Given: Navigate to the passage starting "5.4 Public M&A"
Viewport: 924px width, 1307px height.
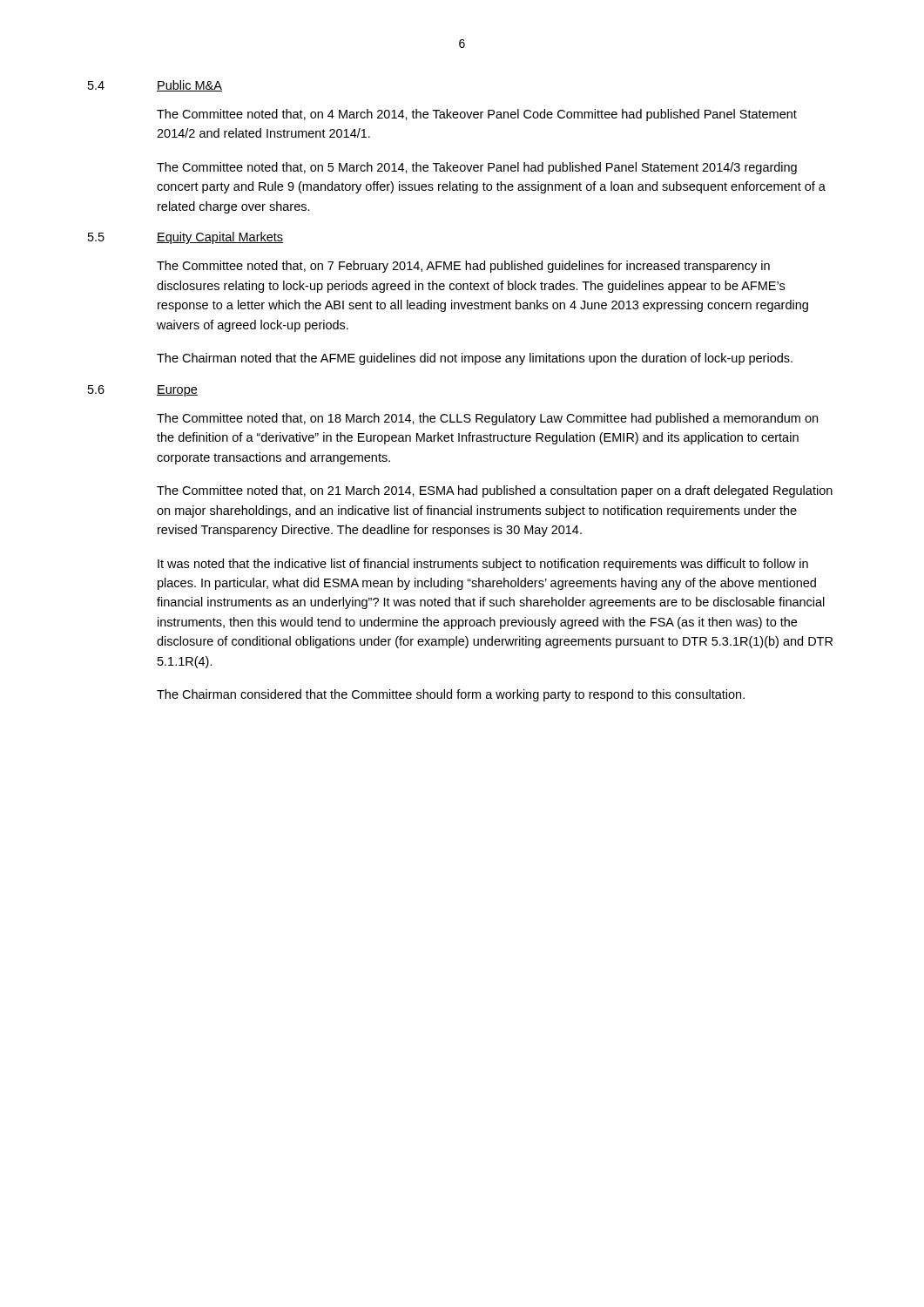Looking at the screenshot, I should point(155,85).
